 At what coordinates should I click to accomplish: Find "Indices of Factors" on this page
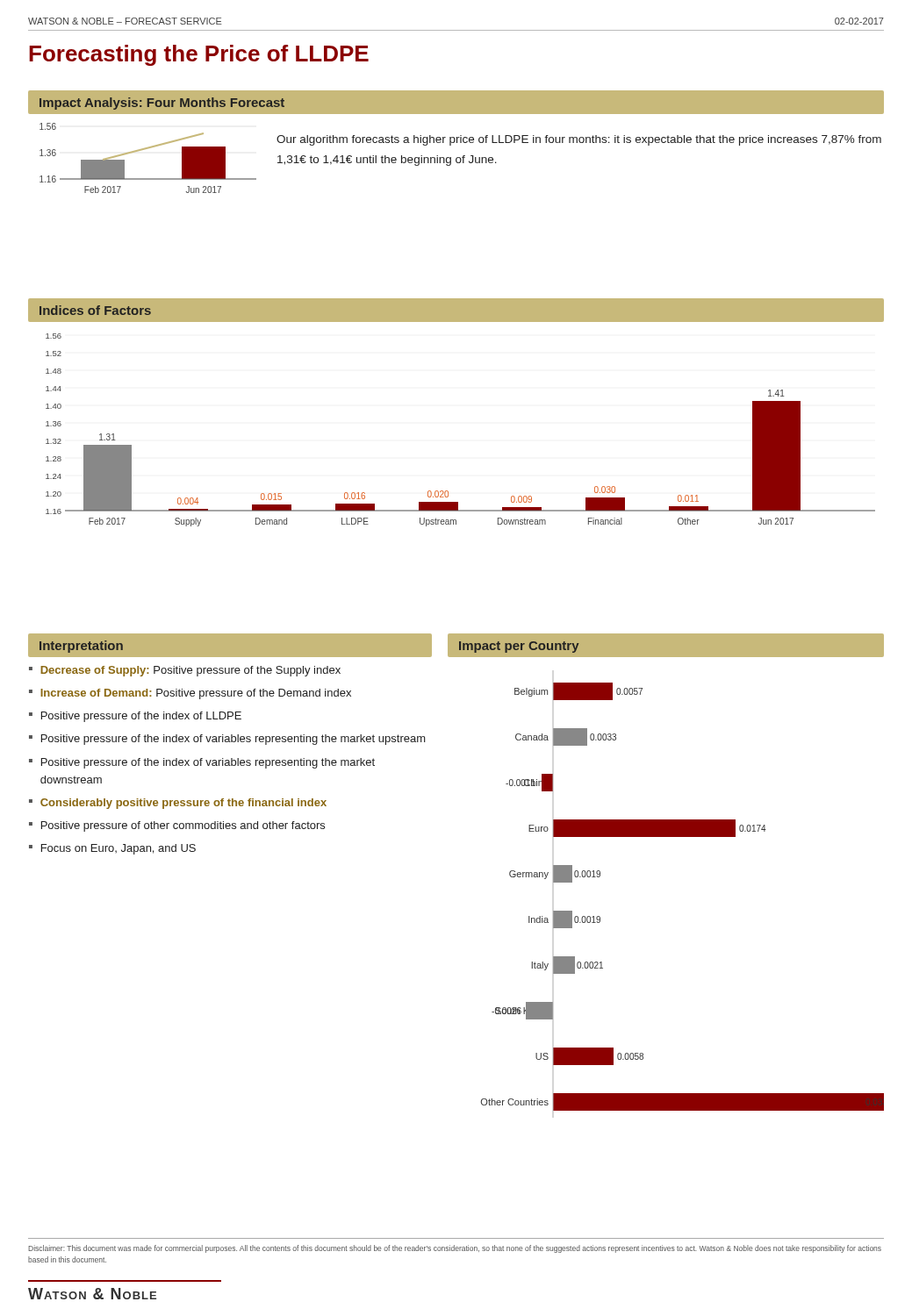[456, 310]
